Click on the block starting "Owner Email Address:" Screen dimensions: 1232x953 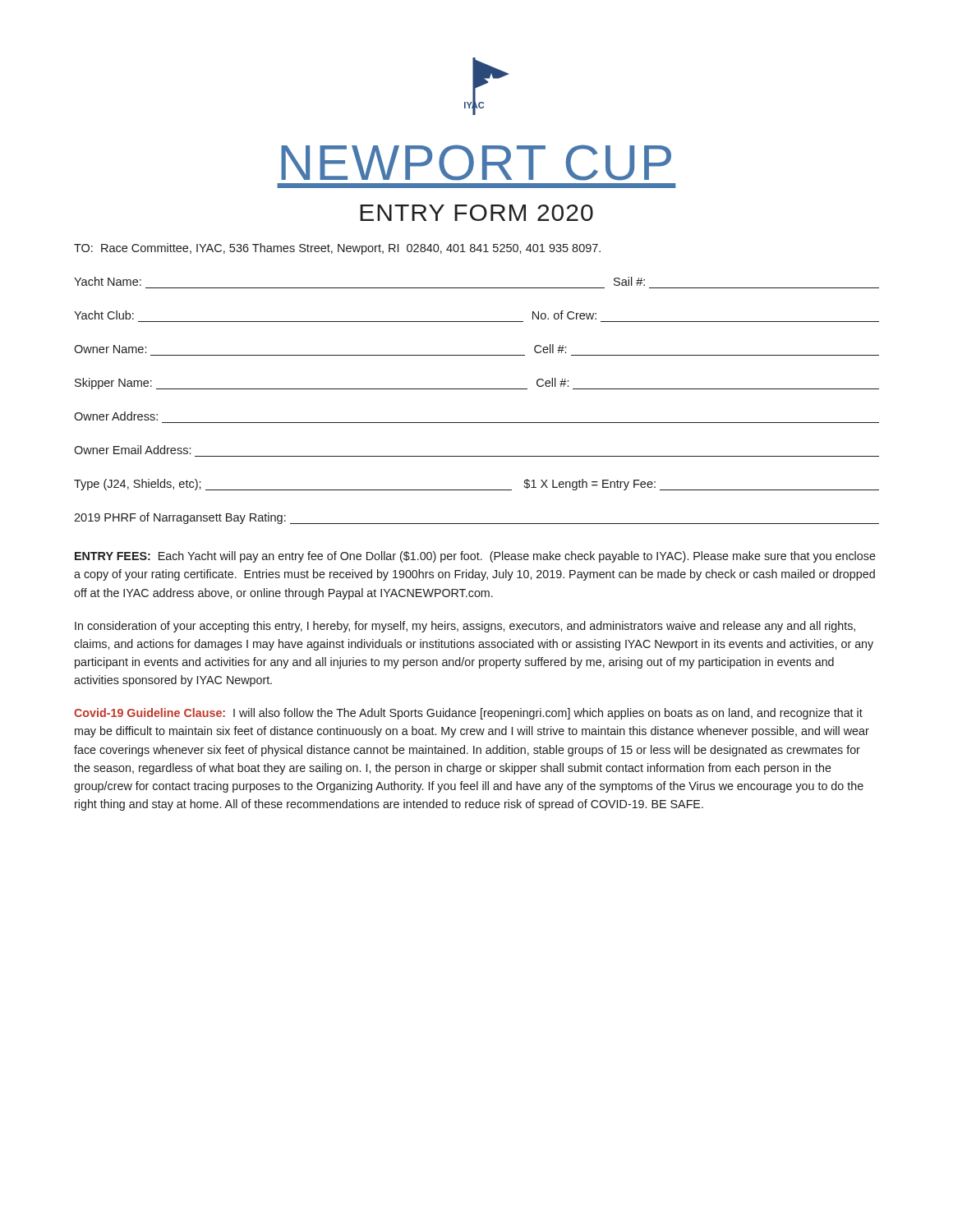click(x=476, y=449)
